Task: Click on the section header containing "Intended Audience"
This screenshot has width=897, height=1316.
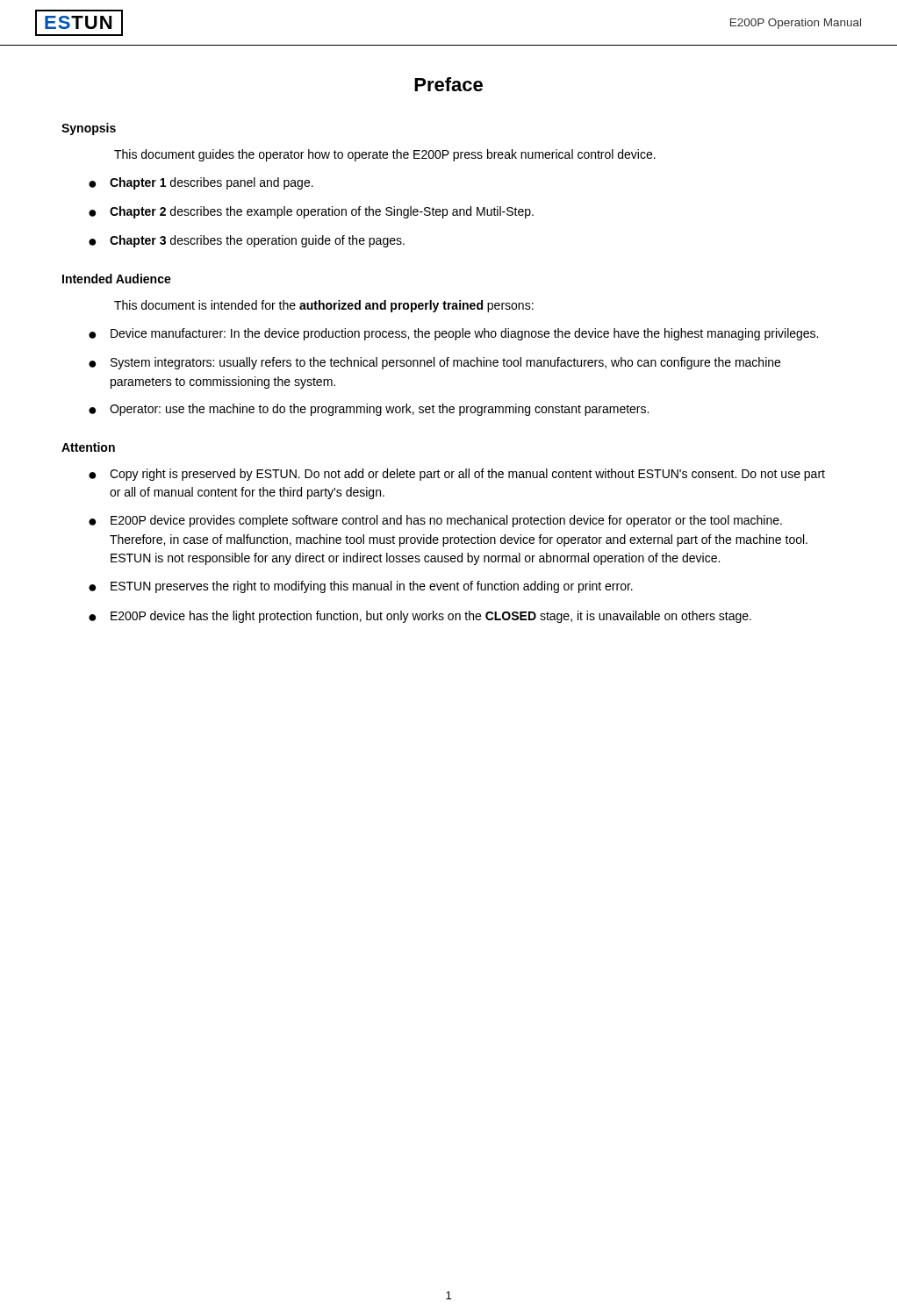Action: (x=116, y=279)
